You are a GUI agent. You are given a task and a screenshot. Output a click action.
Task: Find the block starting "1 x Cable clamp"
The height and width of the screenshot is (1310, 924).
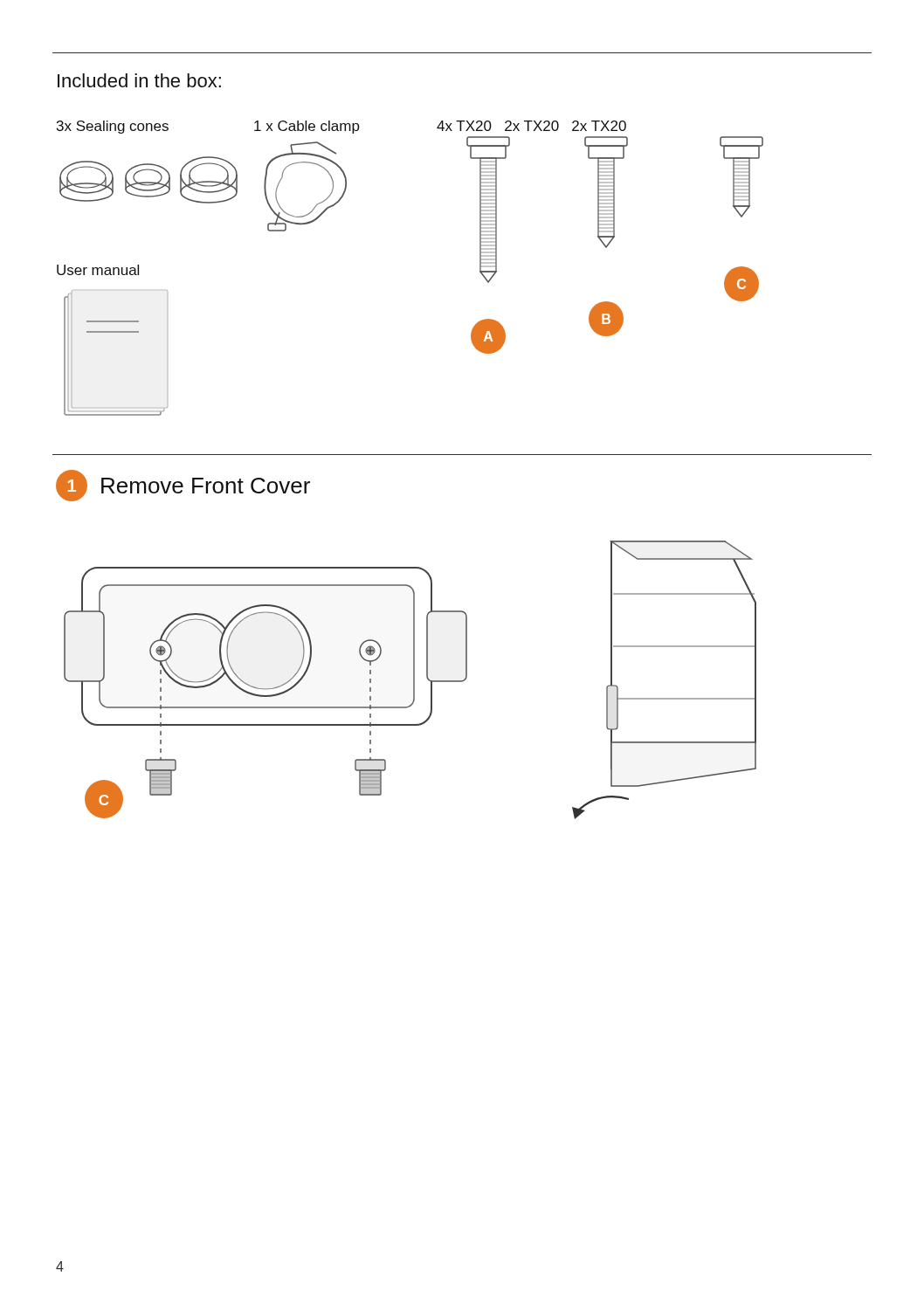click(x=306, y=126)
